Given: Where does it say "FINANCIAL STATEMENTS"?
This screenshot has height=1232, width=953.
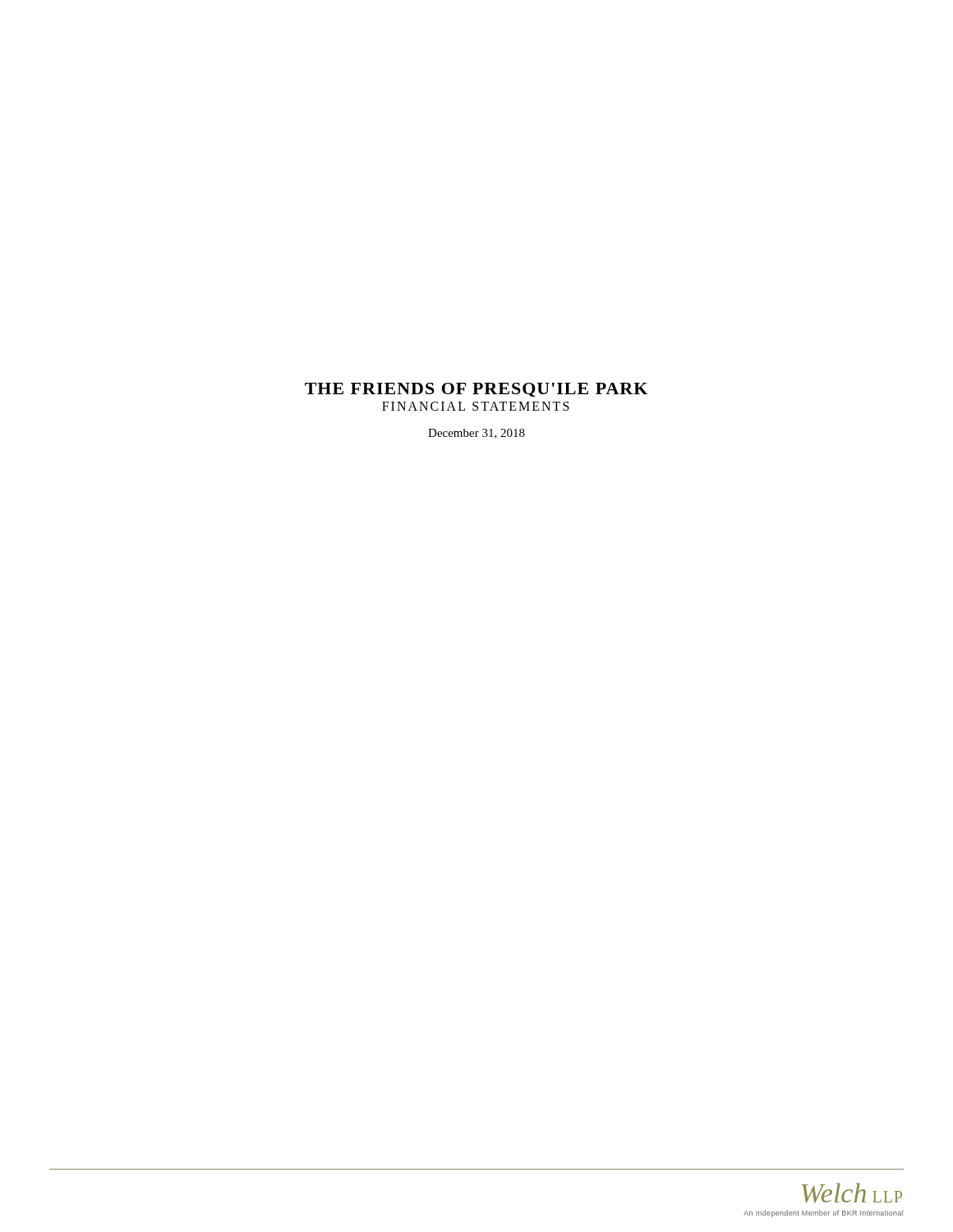Looking at the screenshot, I should coord(476,406).
